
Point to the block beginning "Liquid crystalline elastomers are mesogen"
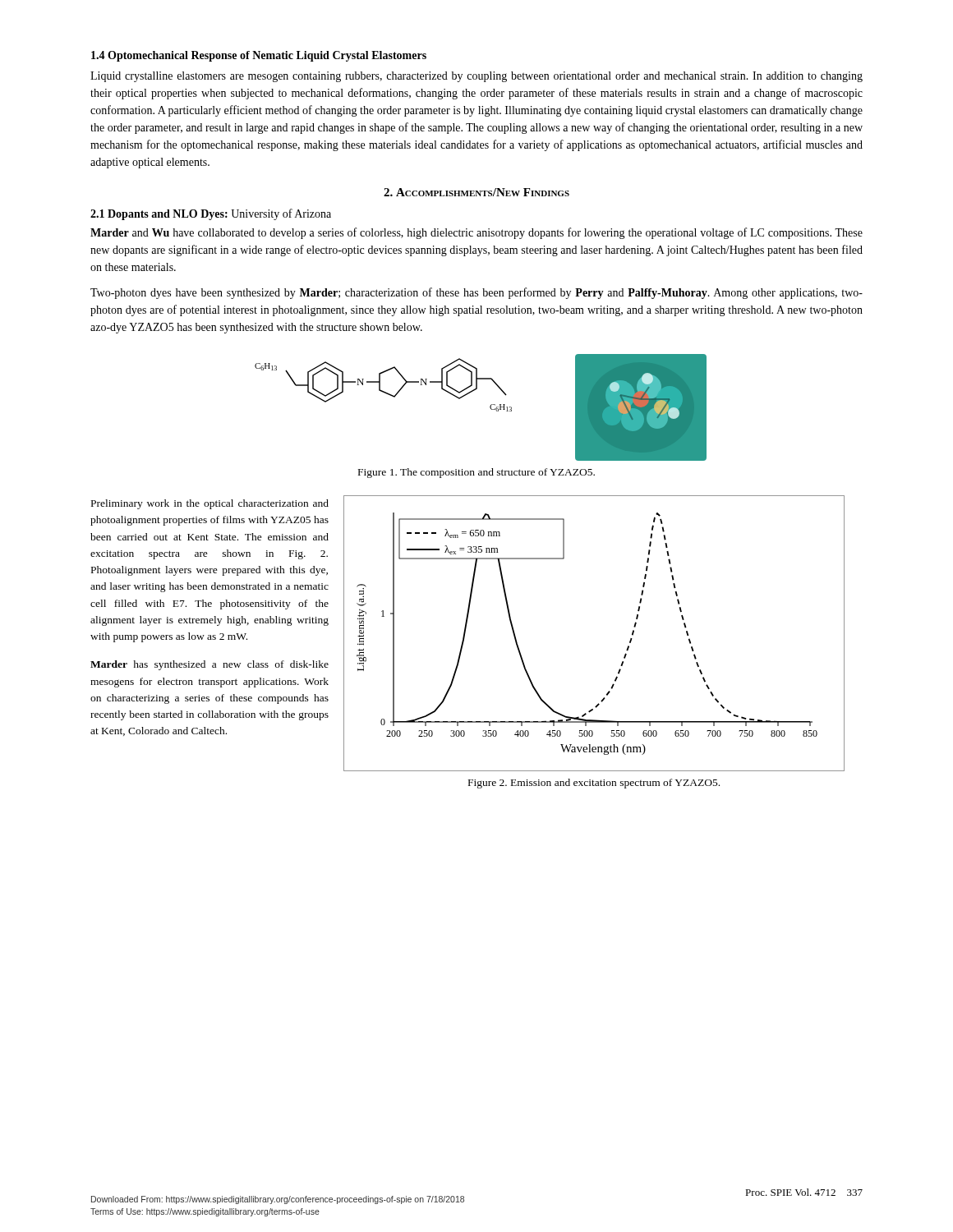pos(476,119)
